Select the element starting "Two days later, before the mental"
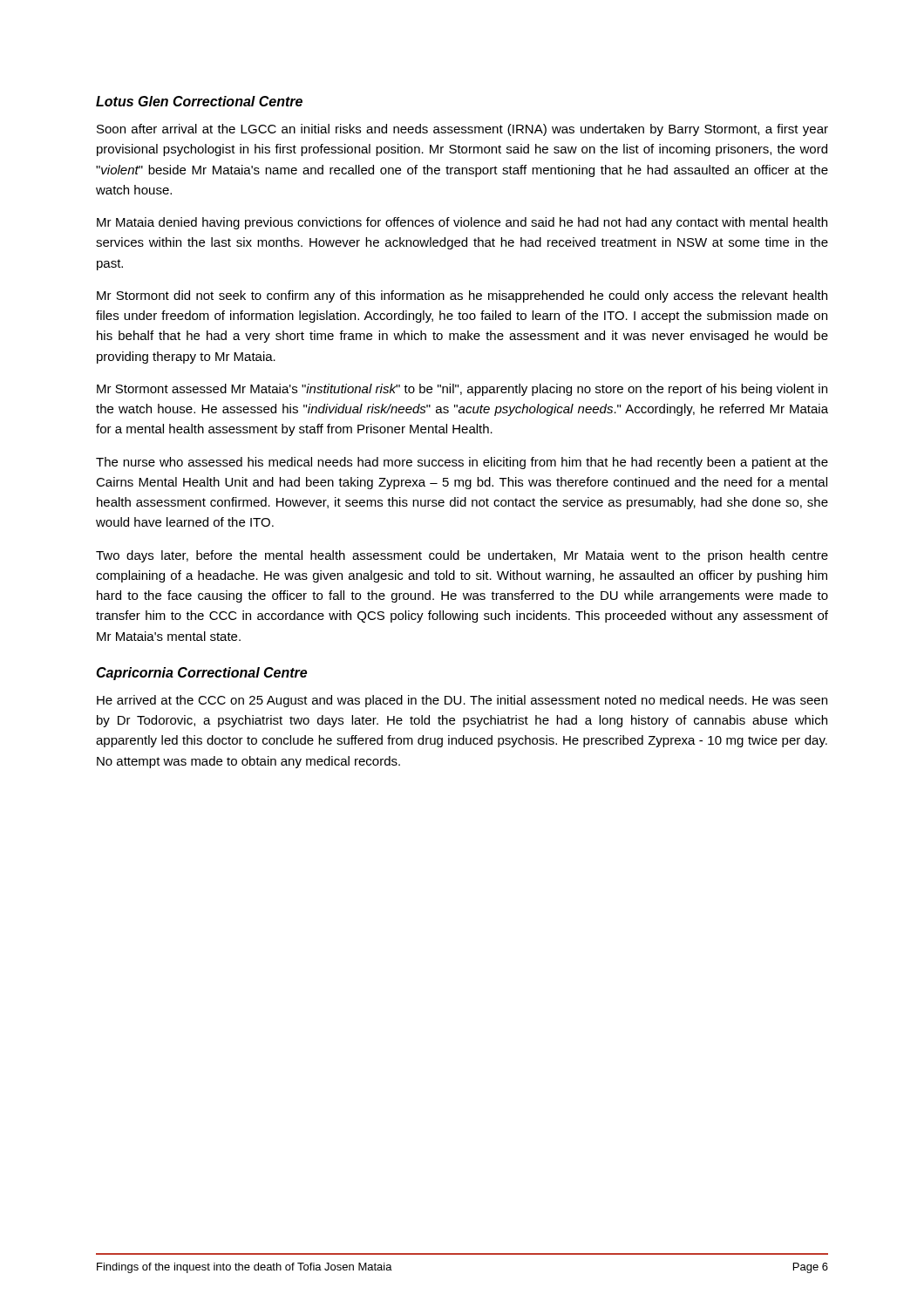This screenshot has width=924, height=1308. point(462,595)
